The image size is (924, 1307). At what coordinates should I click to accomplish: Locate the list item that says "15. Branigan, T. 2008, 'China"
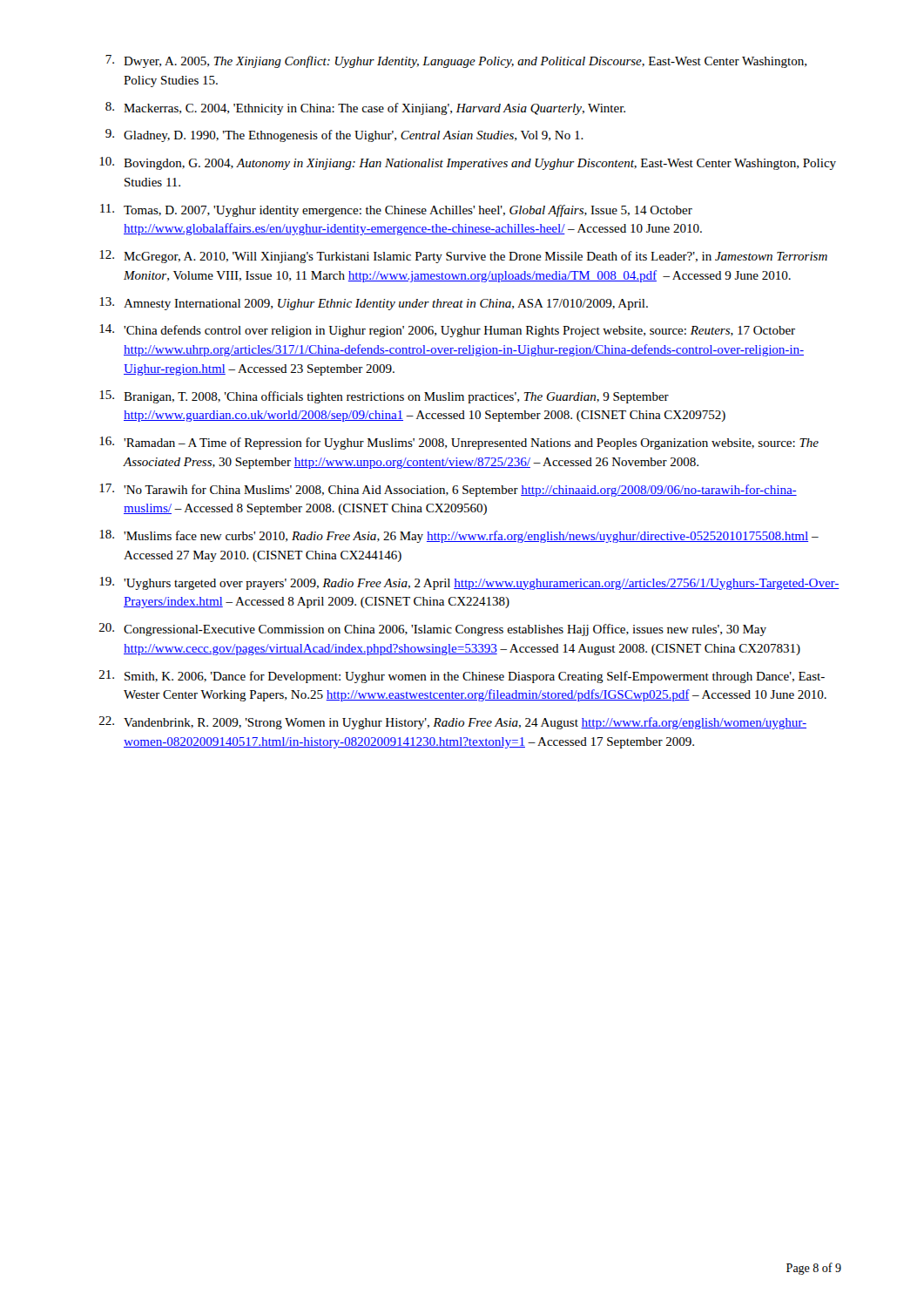coord(460,406)
